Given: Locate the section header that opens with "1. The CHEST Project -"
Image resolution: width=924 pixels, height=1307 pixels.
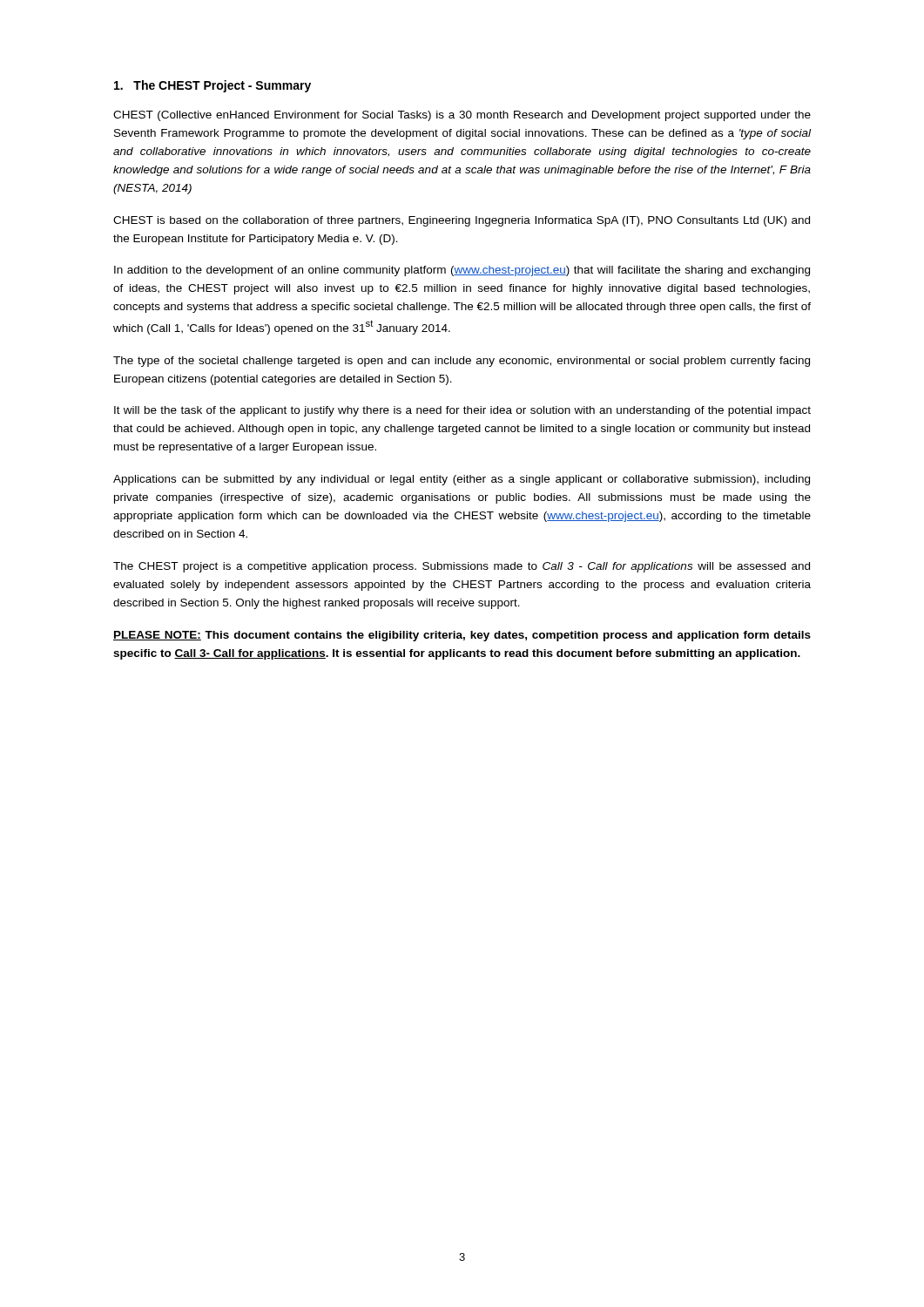Looking at the screenshot, I should click(212, 85).
